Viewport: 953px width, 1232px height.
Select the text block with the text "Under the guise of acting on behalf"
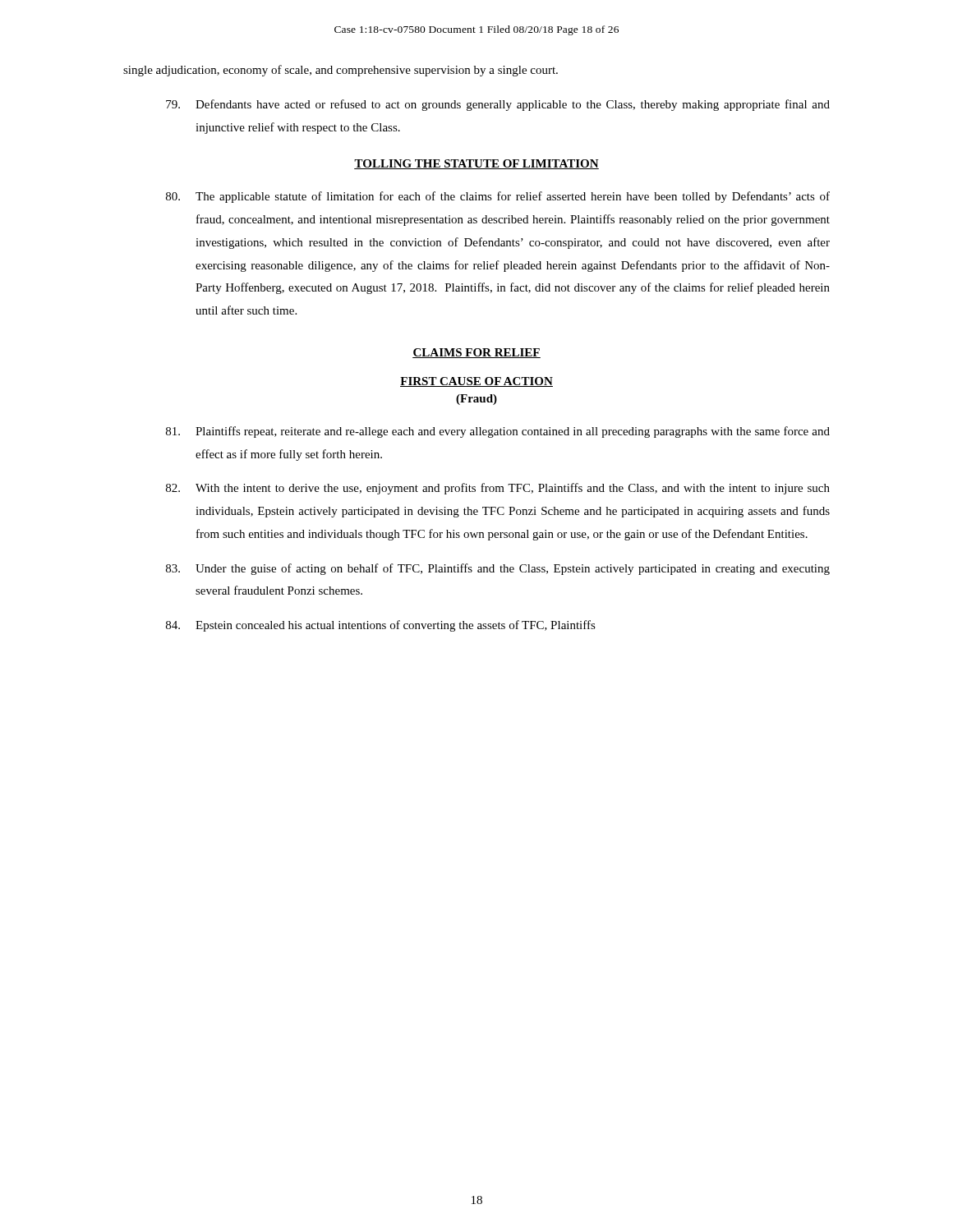pyautogui.click(x=476, y=580)
